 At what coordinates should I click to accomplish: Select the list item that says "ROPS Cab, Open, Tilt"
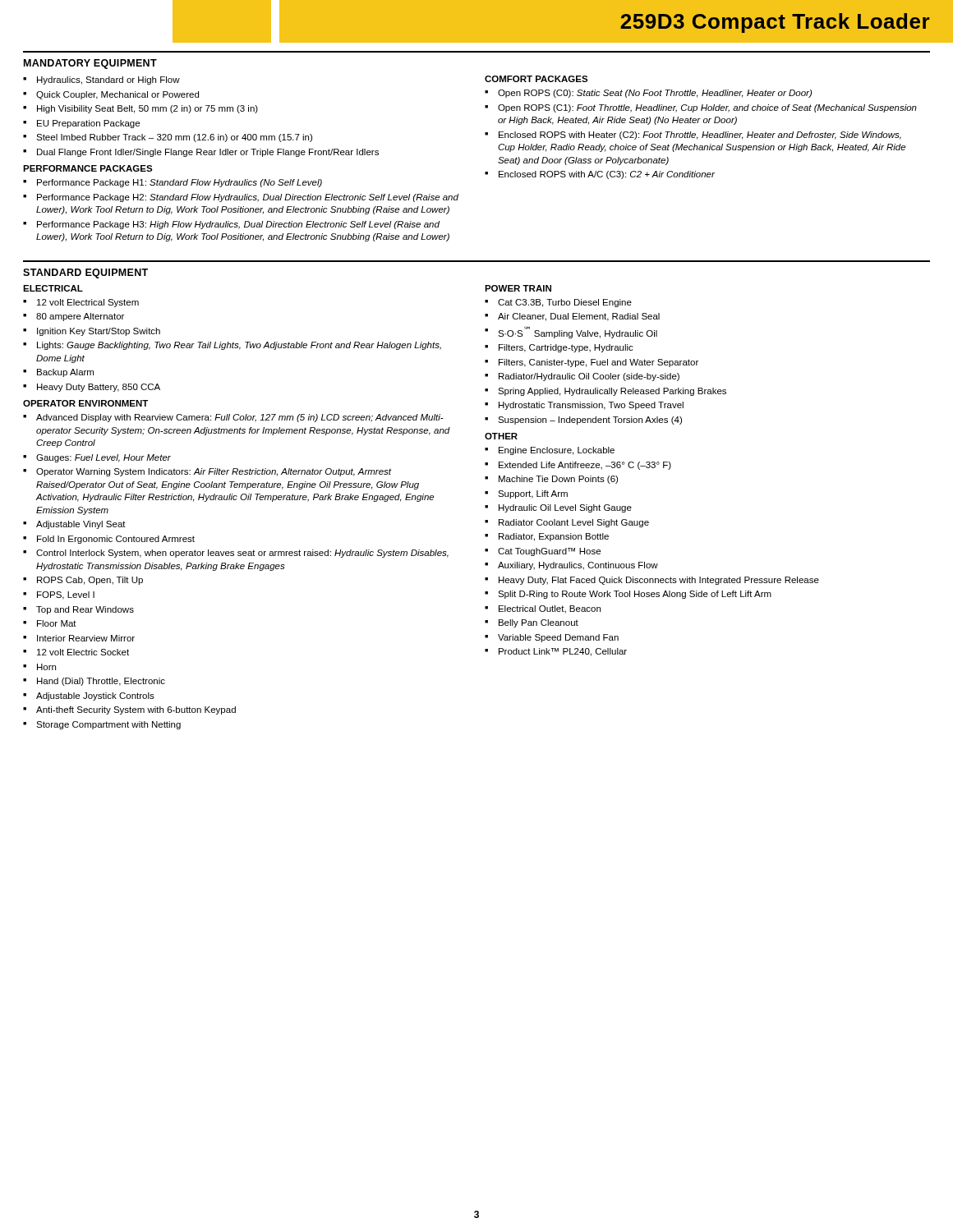pyautogui.click(x=90, y=580)
